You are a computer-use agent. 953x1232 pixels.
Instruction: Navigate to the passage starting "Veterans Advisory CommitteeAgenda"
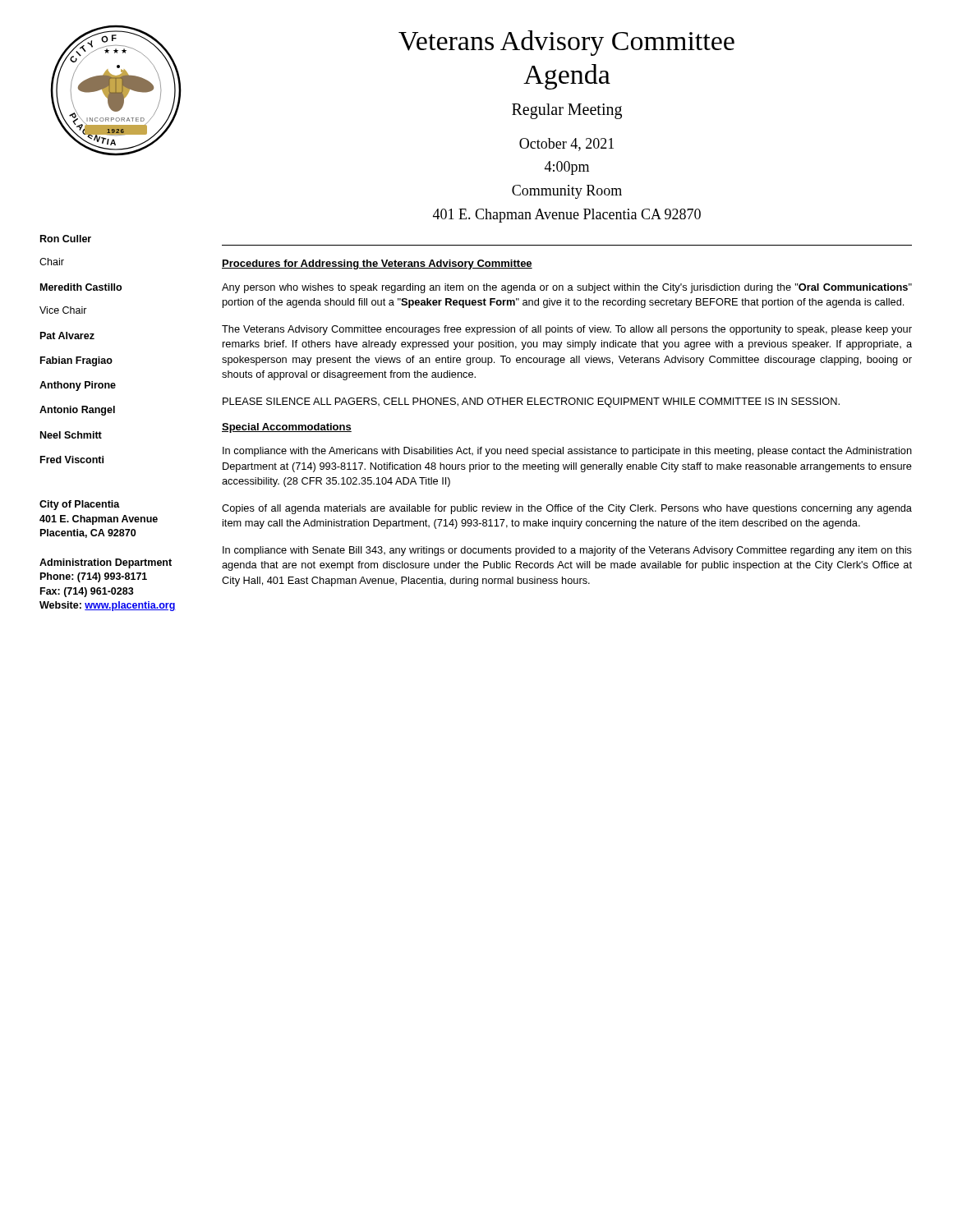tap(567, 58)
